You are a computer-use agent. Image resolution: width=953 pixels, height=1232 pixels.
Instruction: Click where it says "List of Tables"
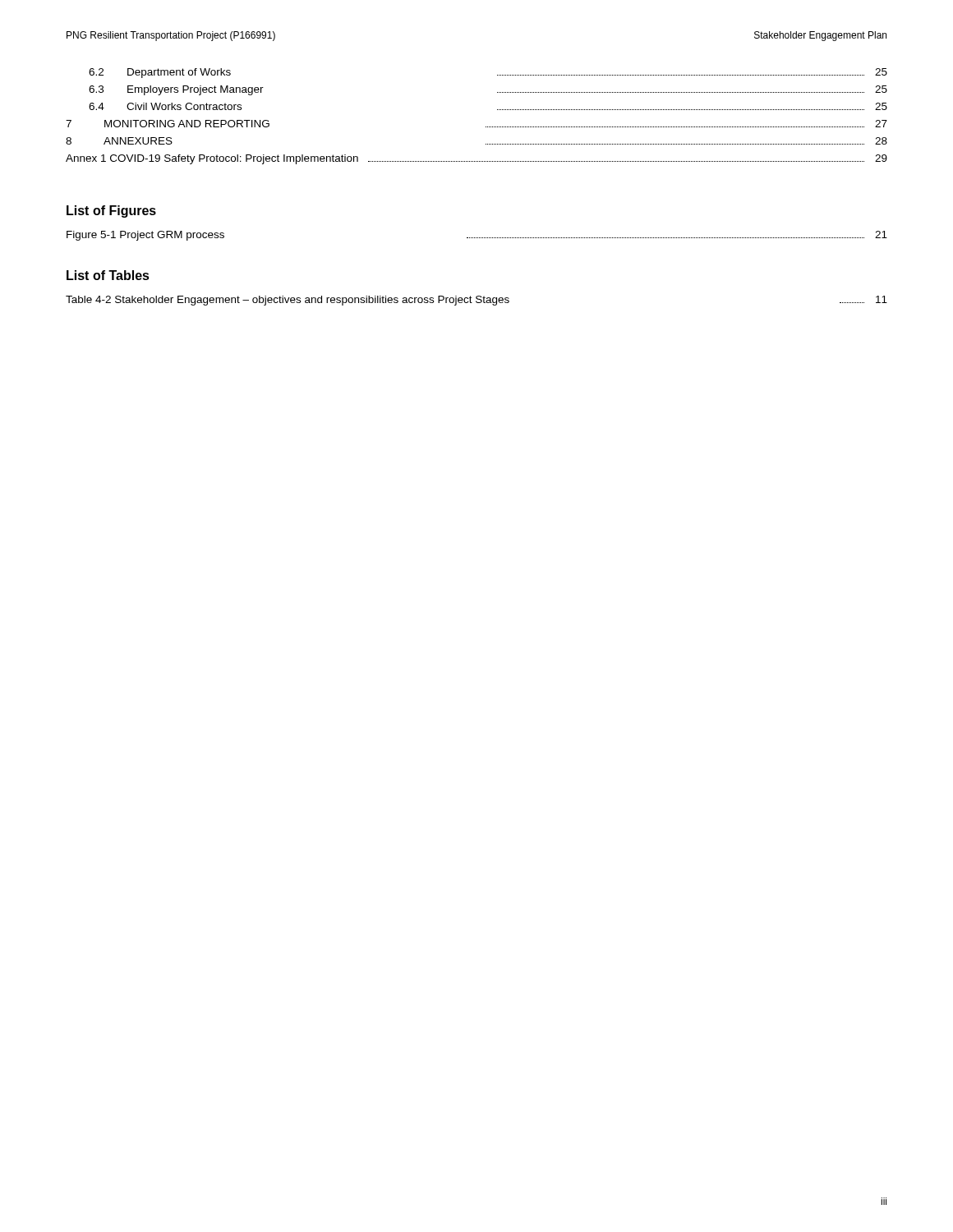(x=108, y=275)
